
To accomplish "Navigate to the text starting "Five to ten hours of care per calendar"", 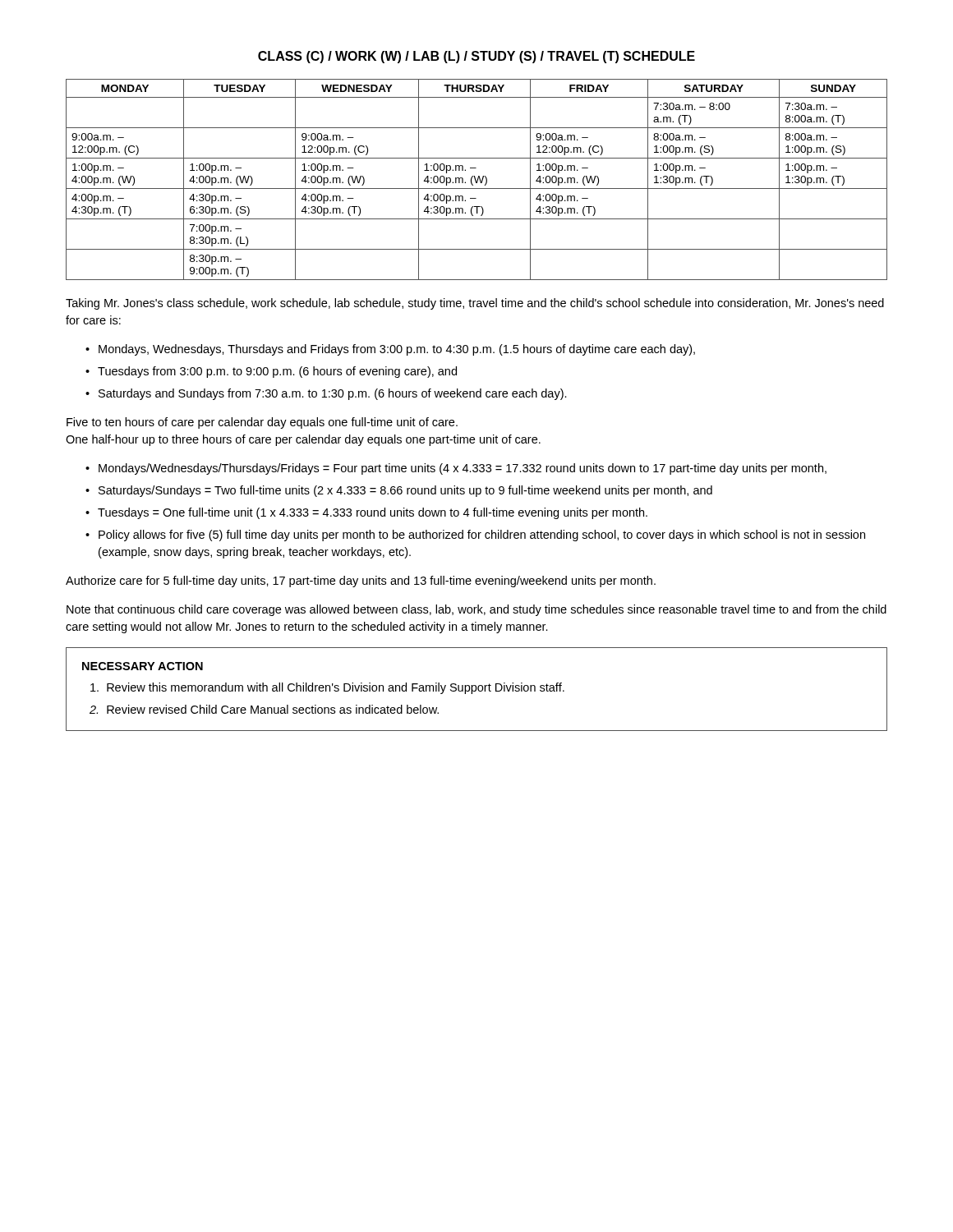I will [x=303, y=431].
